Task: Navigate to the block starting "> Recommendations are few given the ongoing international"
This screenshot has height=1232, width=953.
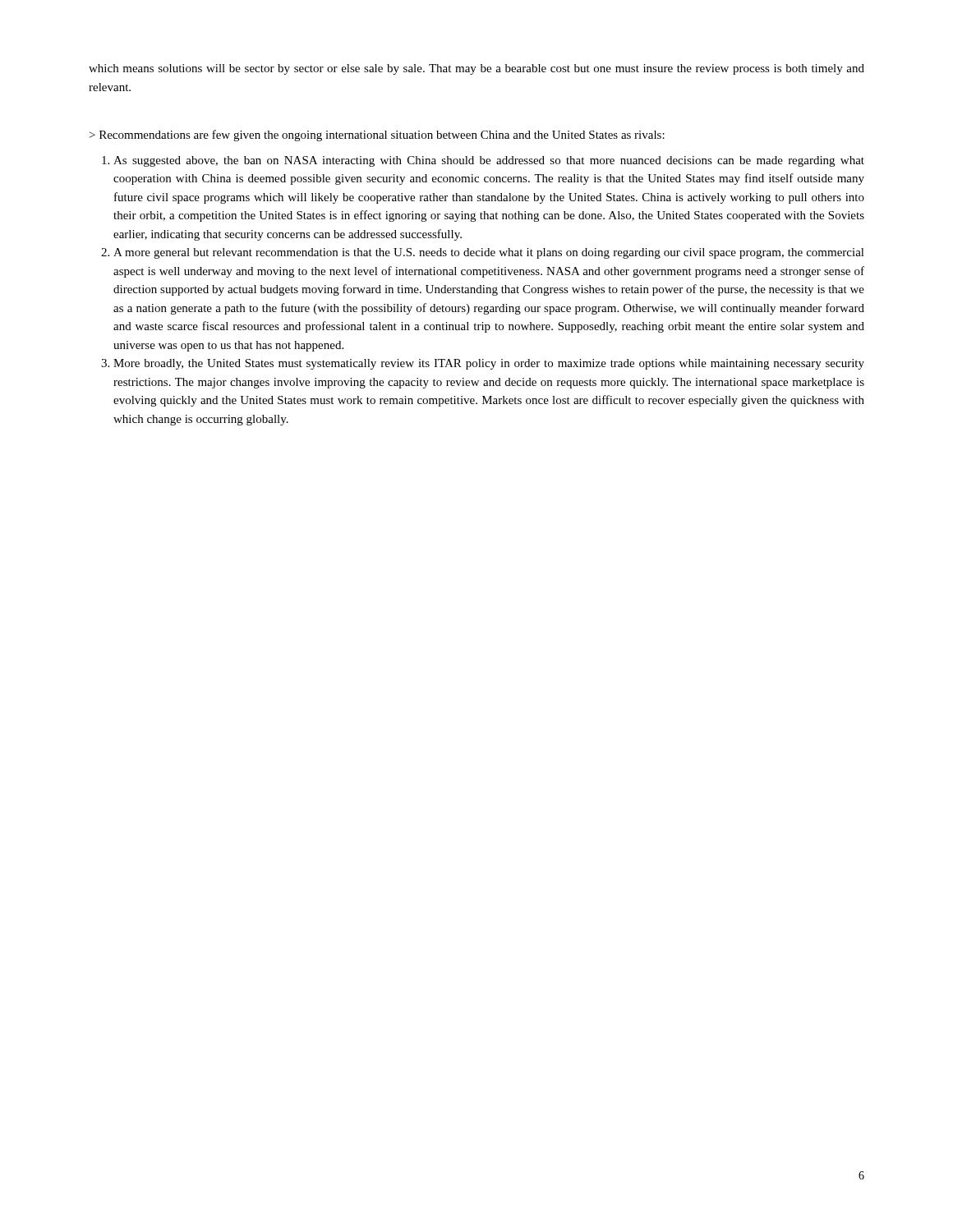Action: pos(377,135)
